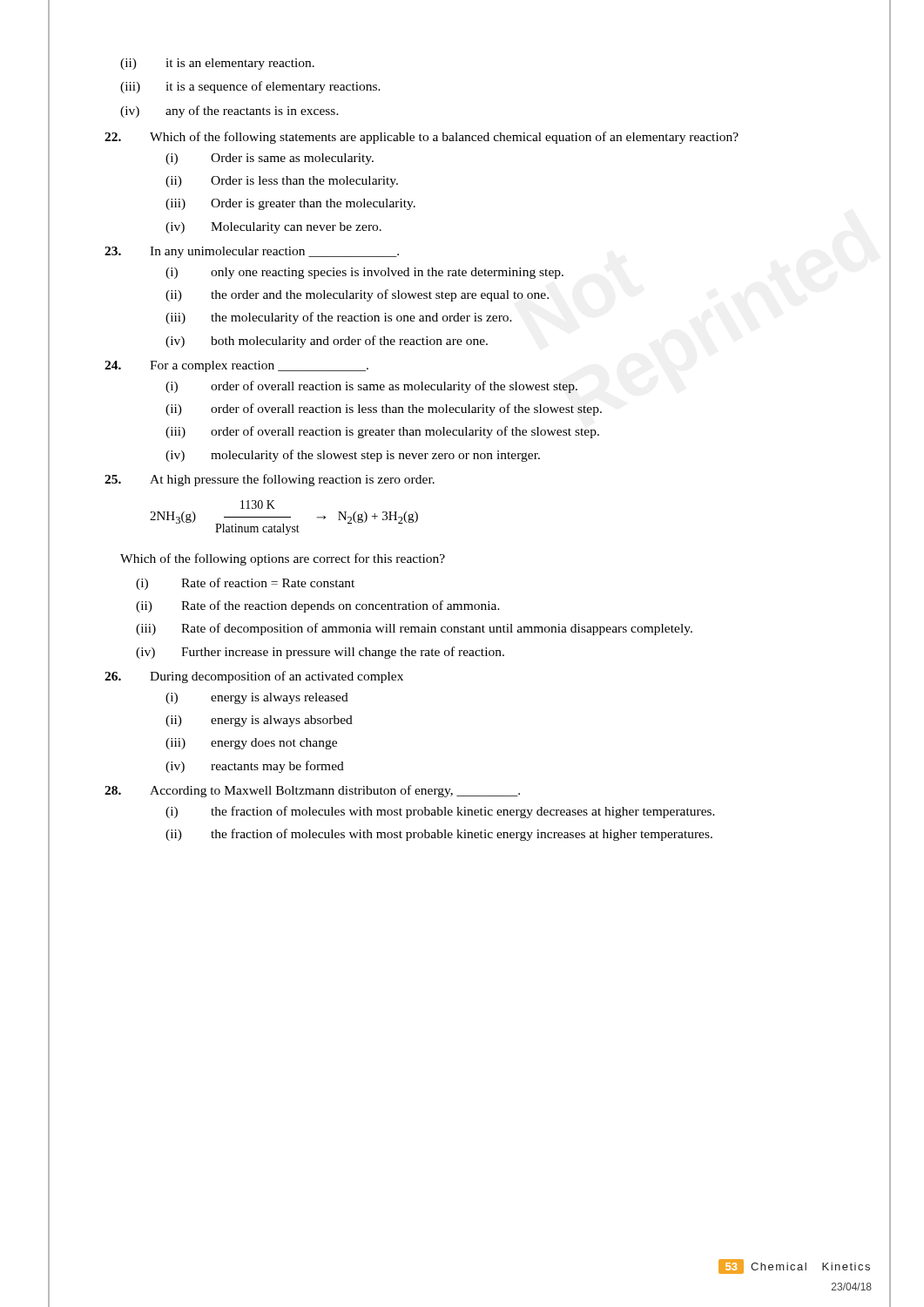Navigate to the text block starting "(iii) it is a"
This screenshot has width=924, height=1307.
point(250,87)
